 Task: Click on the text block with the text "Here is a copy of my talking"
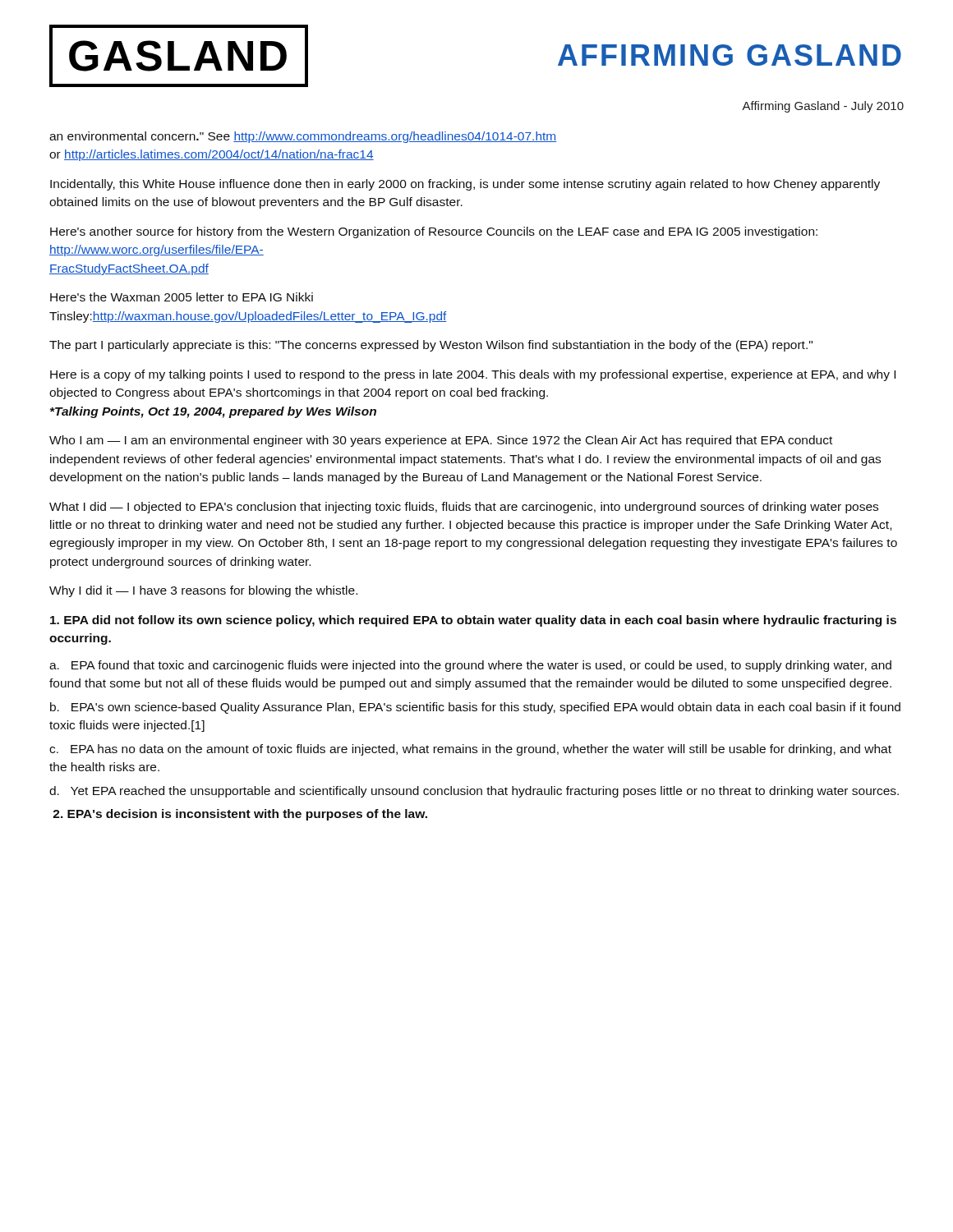(473, 392)
